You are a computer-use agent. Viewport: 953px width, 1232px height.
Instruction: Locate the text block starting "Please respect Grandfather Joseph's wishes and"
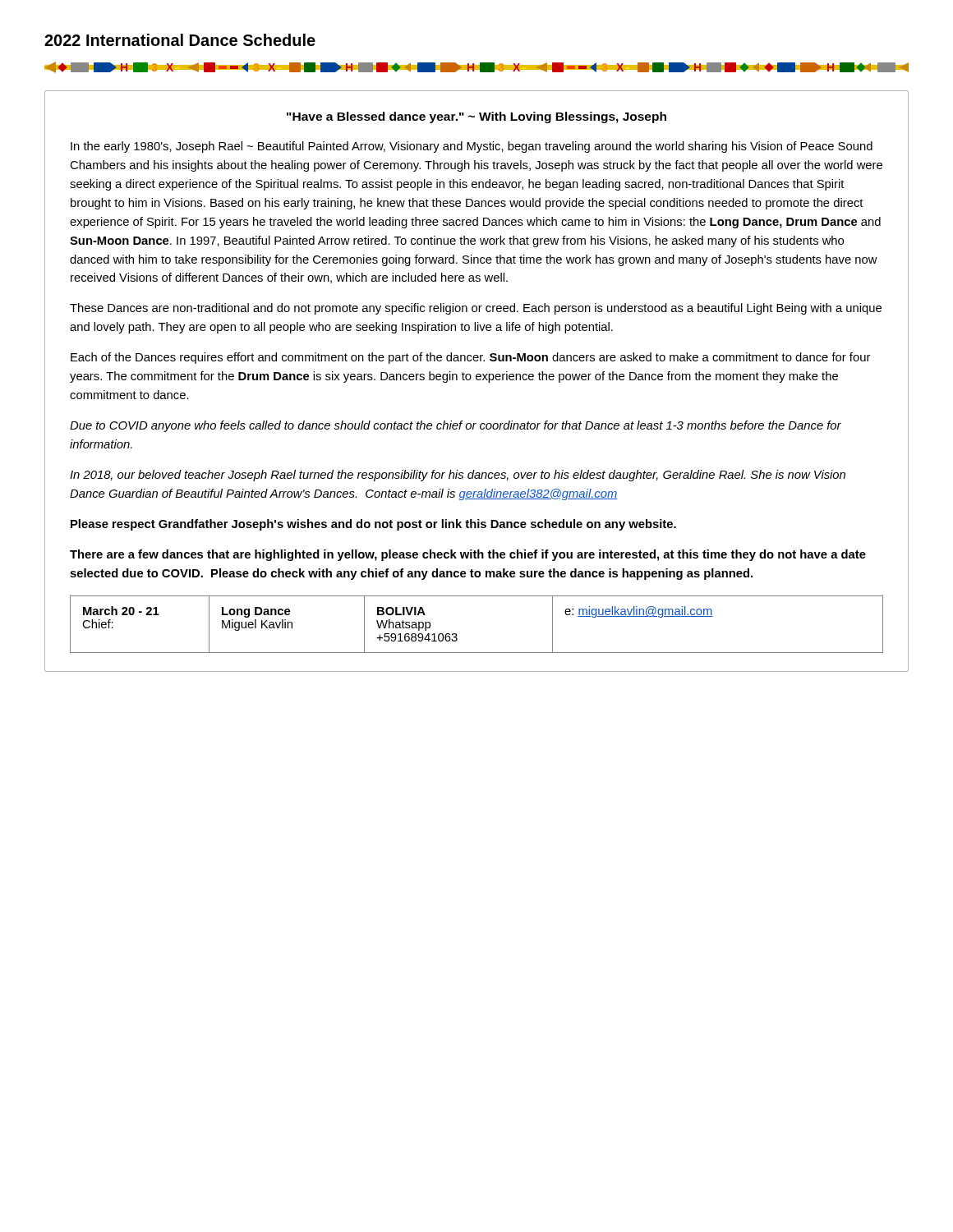pyautogui.click(x=373, y=524)
